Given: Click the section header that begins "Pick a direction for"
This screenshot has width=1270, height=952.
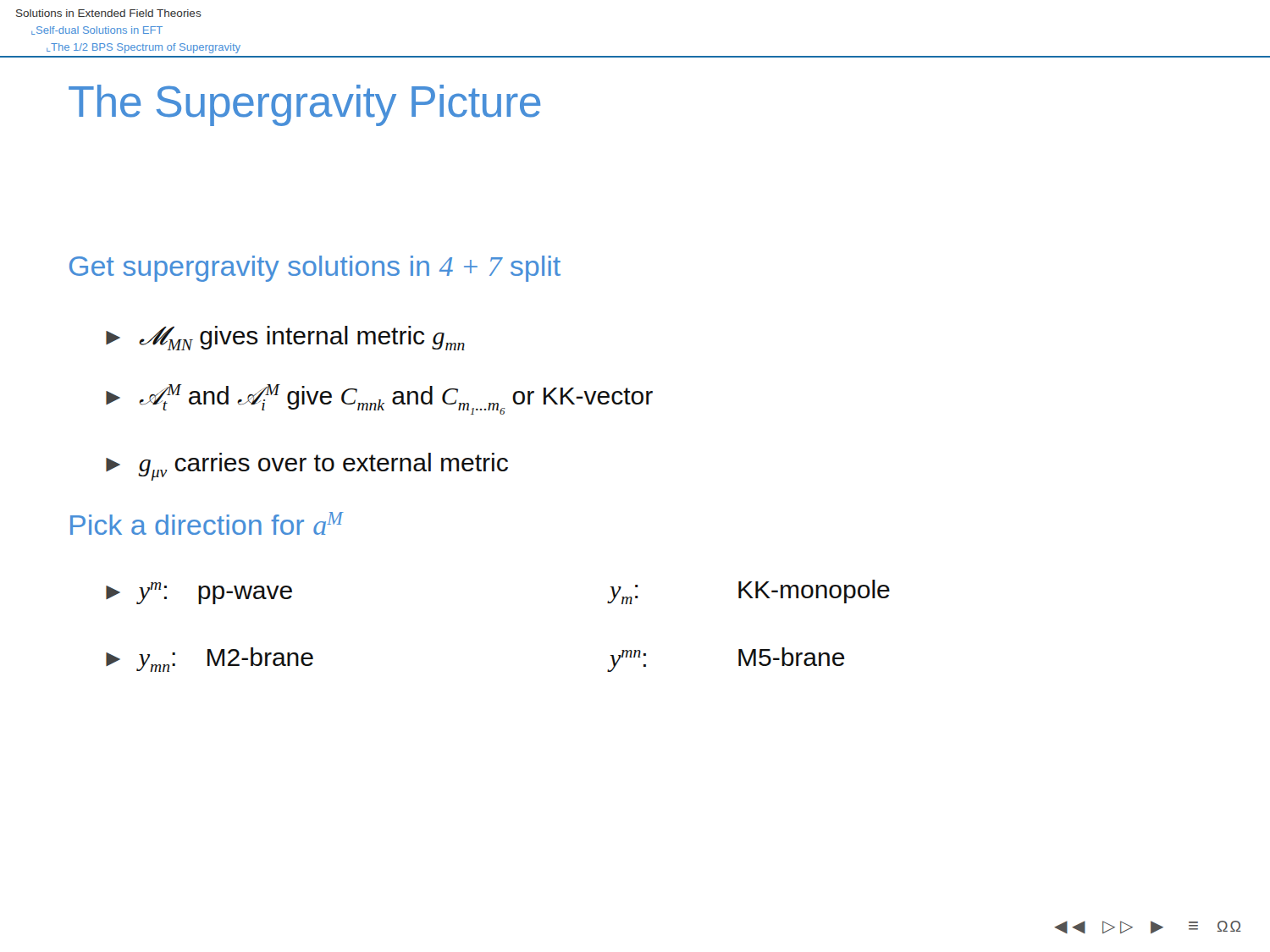Looking at the screenshot, I should pos(205,524).
